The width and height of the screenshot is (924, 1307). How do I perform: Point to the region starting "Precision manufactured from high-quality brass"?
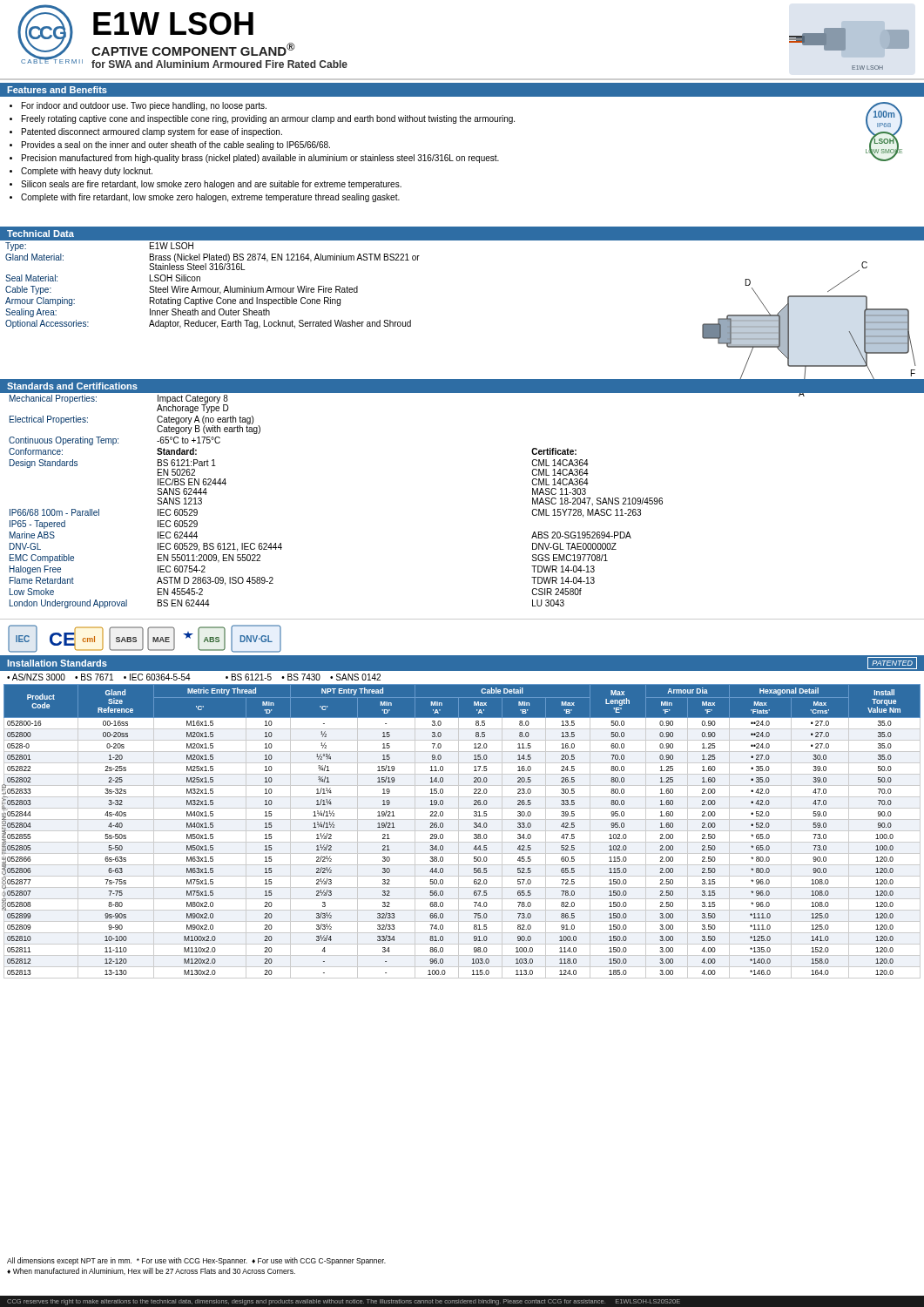click(260, 158)
